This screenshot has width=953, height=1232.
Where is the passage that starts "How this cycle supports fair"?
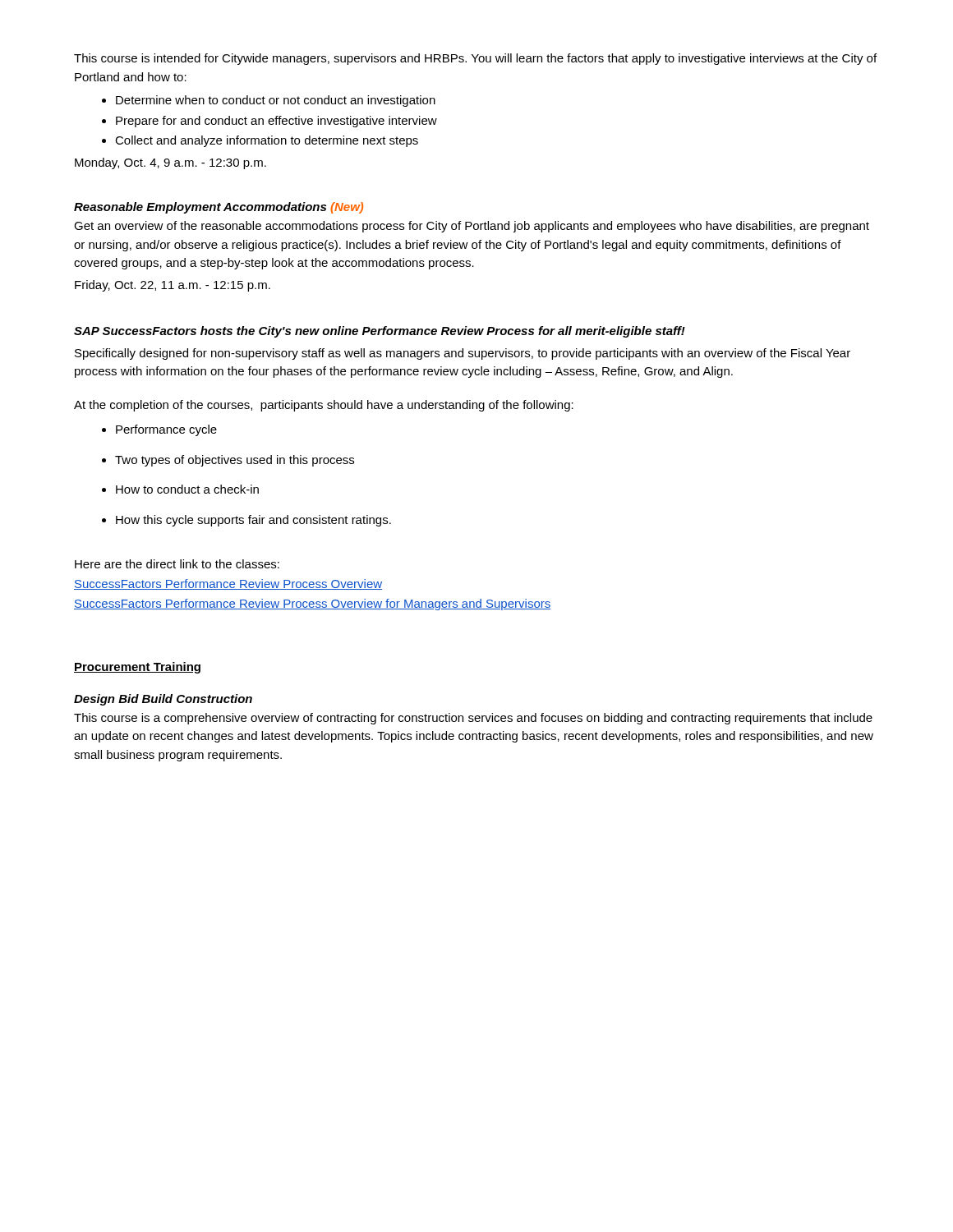253,519
